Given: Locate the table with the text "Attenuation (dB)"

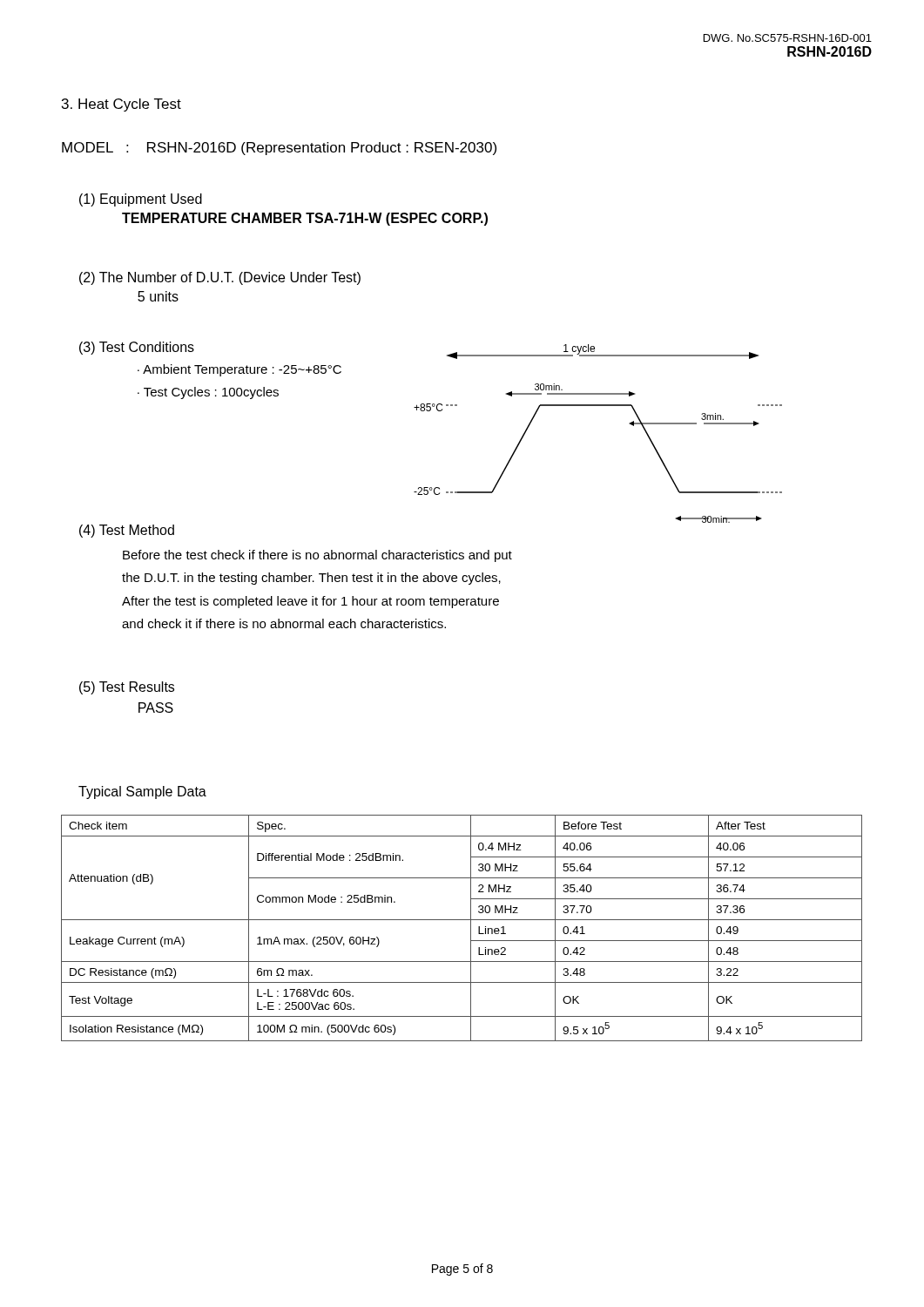Looking at the screenshot, I should (x=462, y=928).
